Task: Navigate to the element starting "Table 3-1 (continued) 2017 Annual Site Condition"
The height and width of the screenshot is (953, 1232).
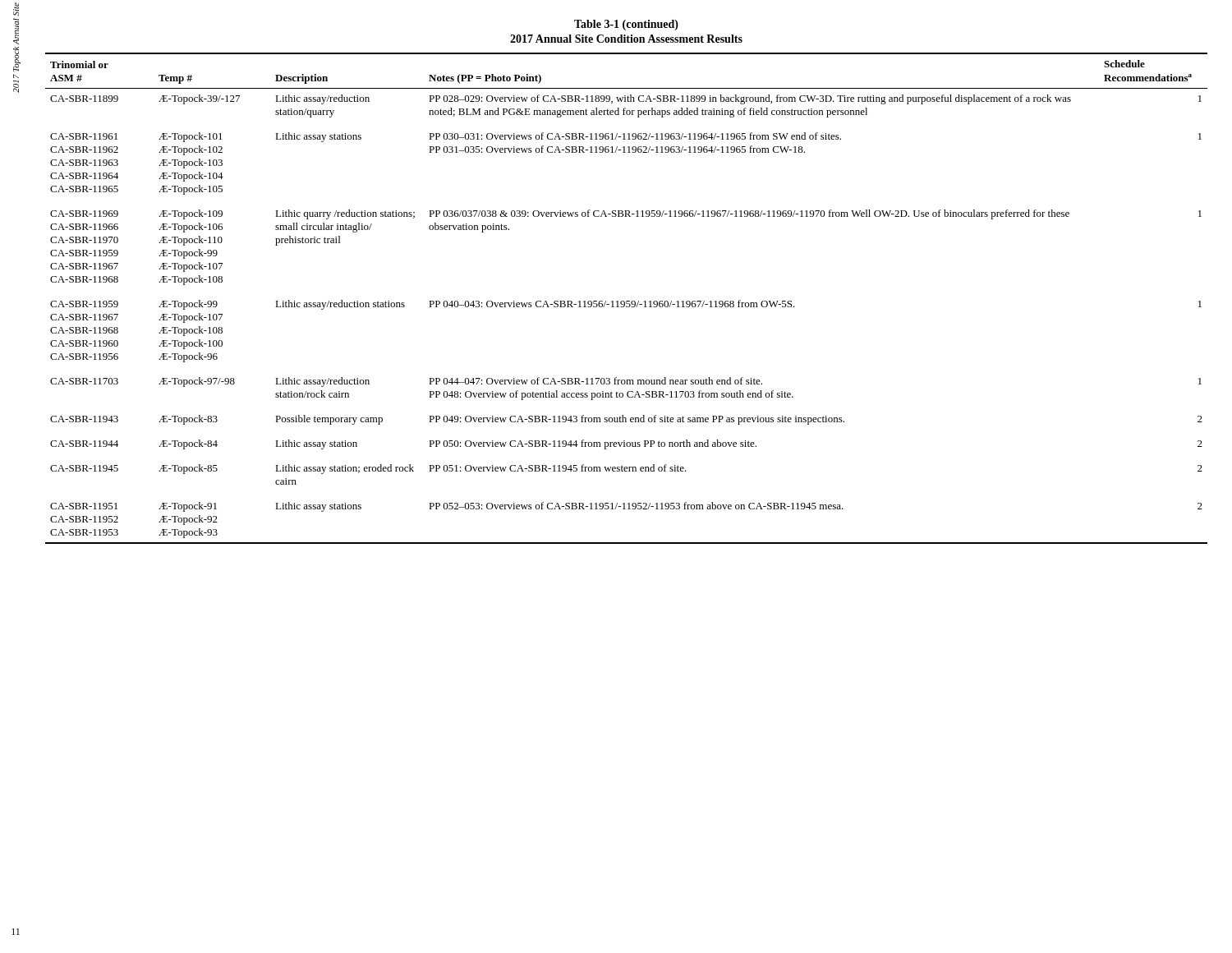Action: [626, 32]
